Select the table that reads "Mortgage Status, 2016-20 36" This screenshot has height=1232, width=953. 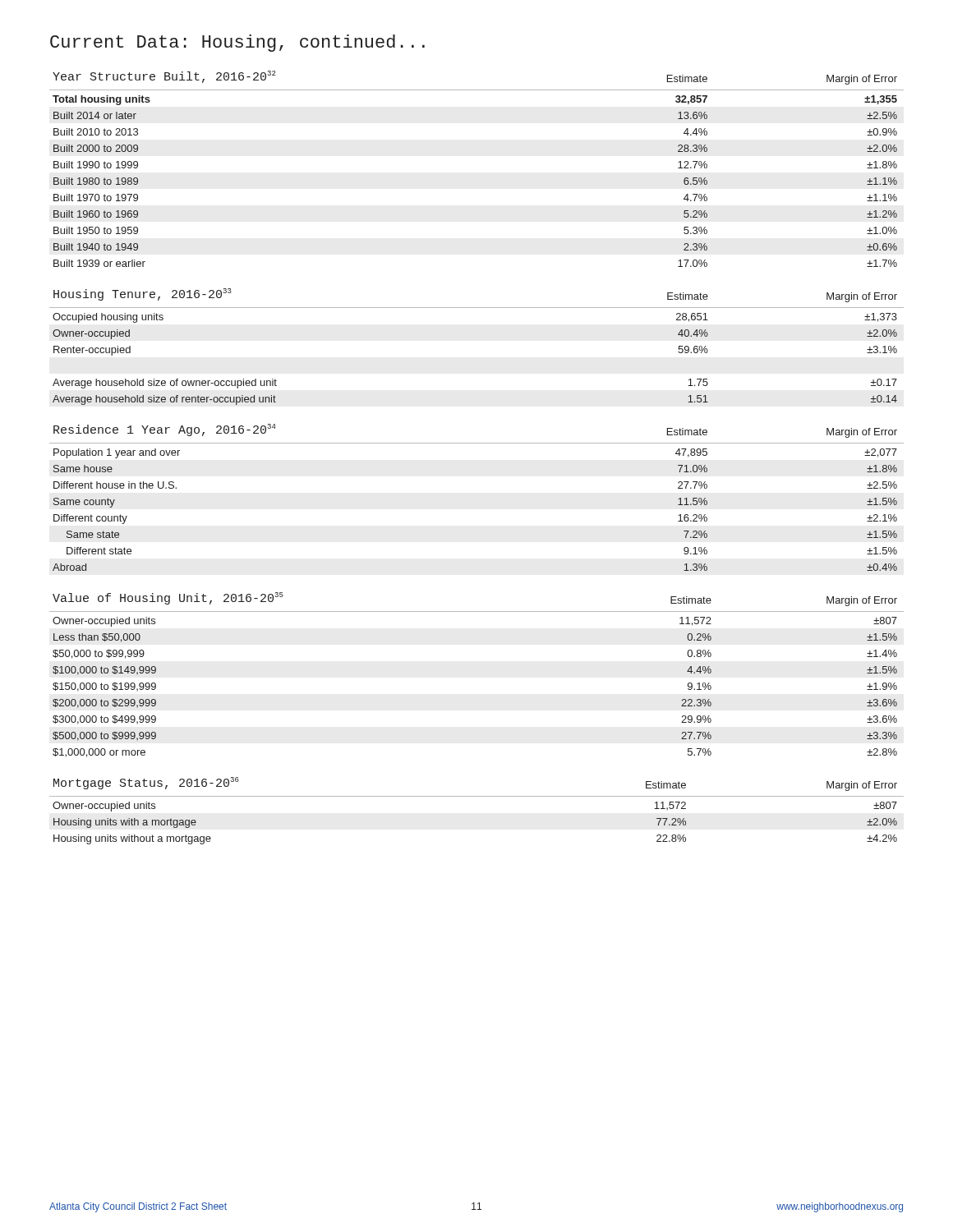[476, 810]
